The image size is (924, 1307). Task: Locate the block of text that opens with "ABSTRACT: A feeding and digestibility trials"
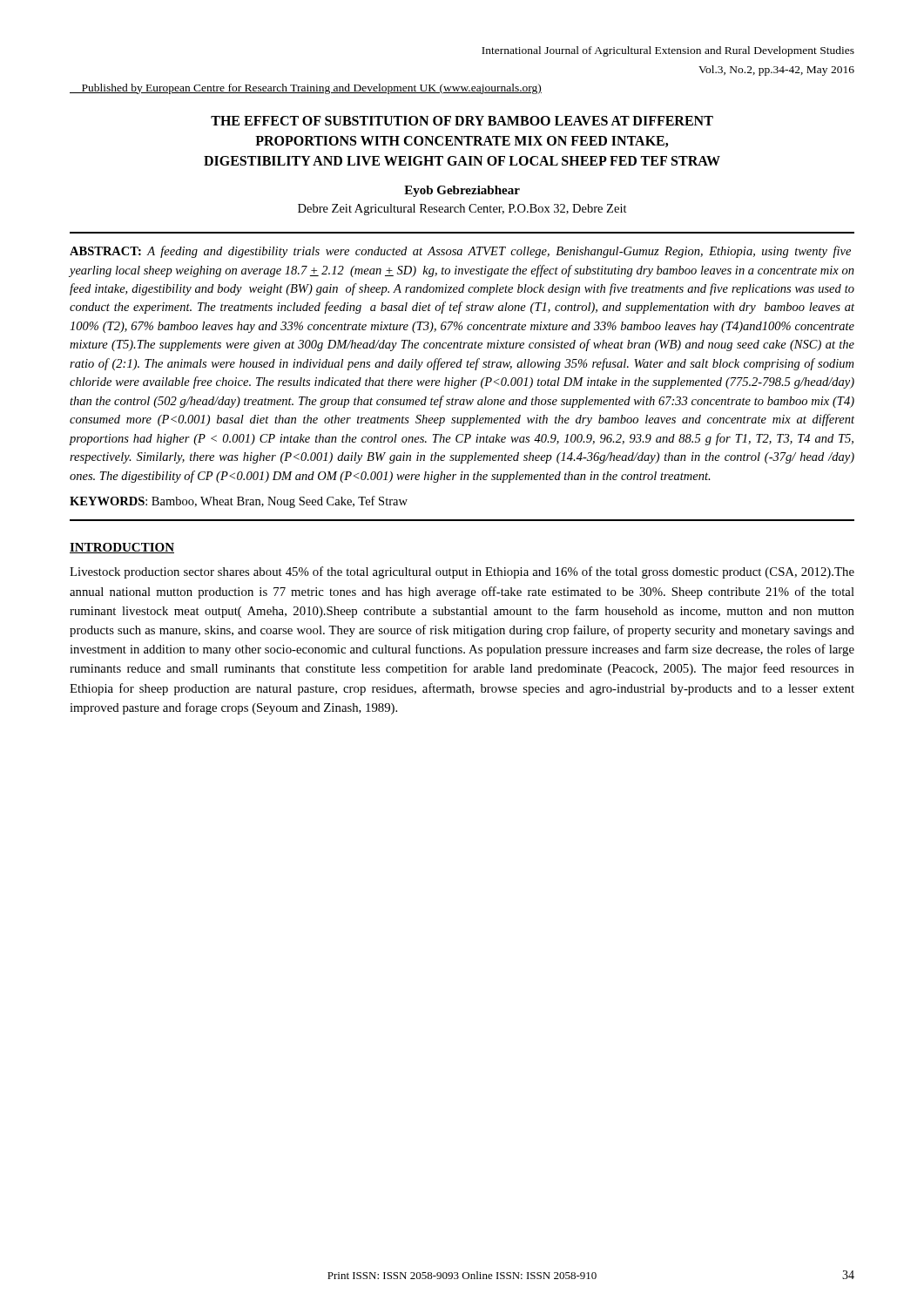tap(462, 377)
